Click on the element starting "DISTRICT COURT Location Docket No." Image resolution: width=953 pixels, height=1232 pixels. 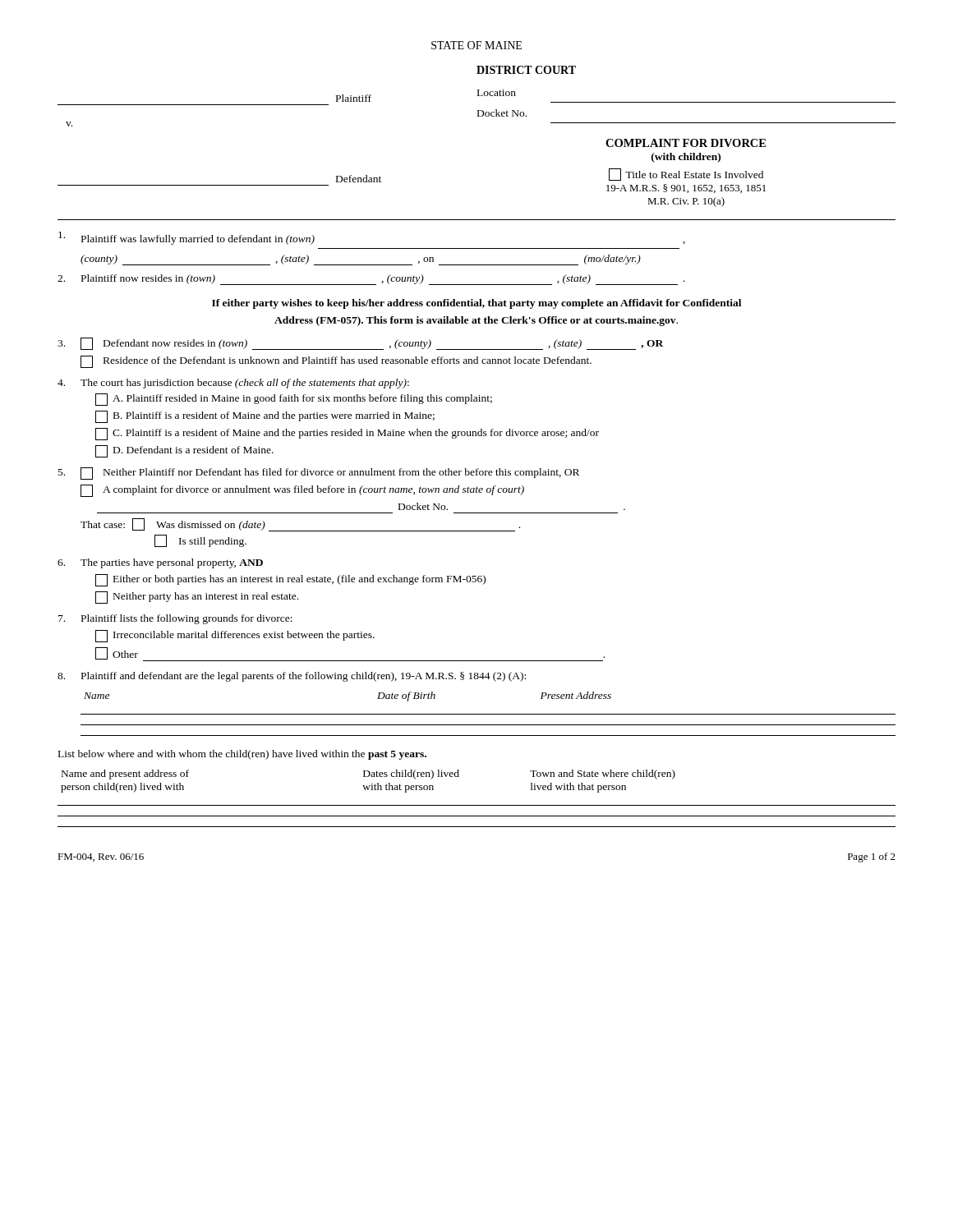click(686, 92)
